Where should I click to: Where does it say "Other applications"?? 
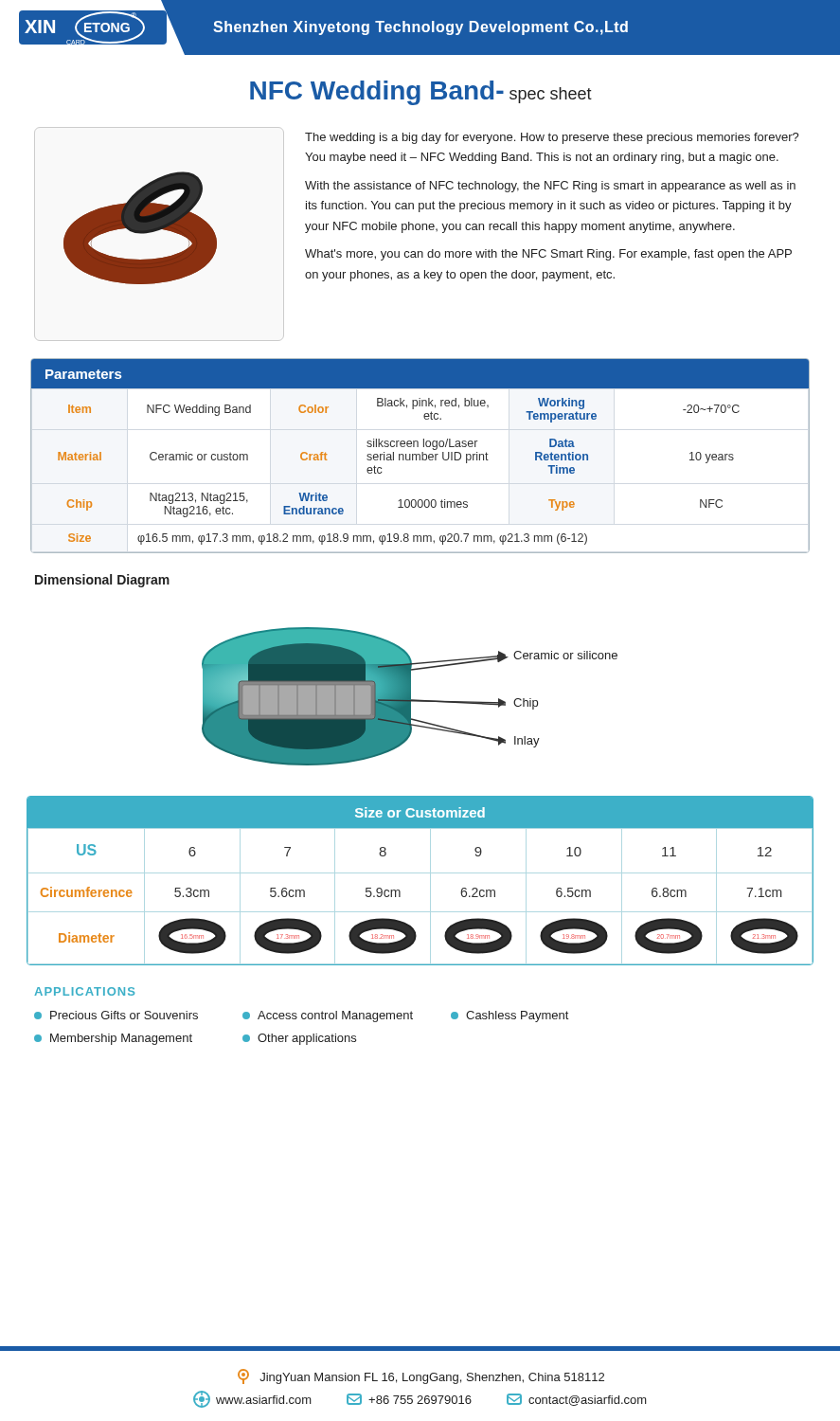point(300,1038)
